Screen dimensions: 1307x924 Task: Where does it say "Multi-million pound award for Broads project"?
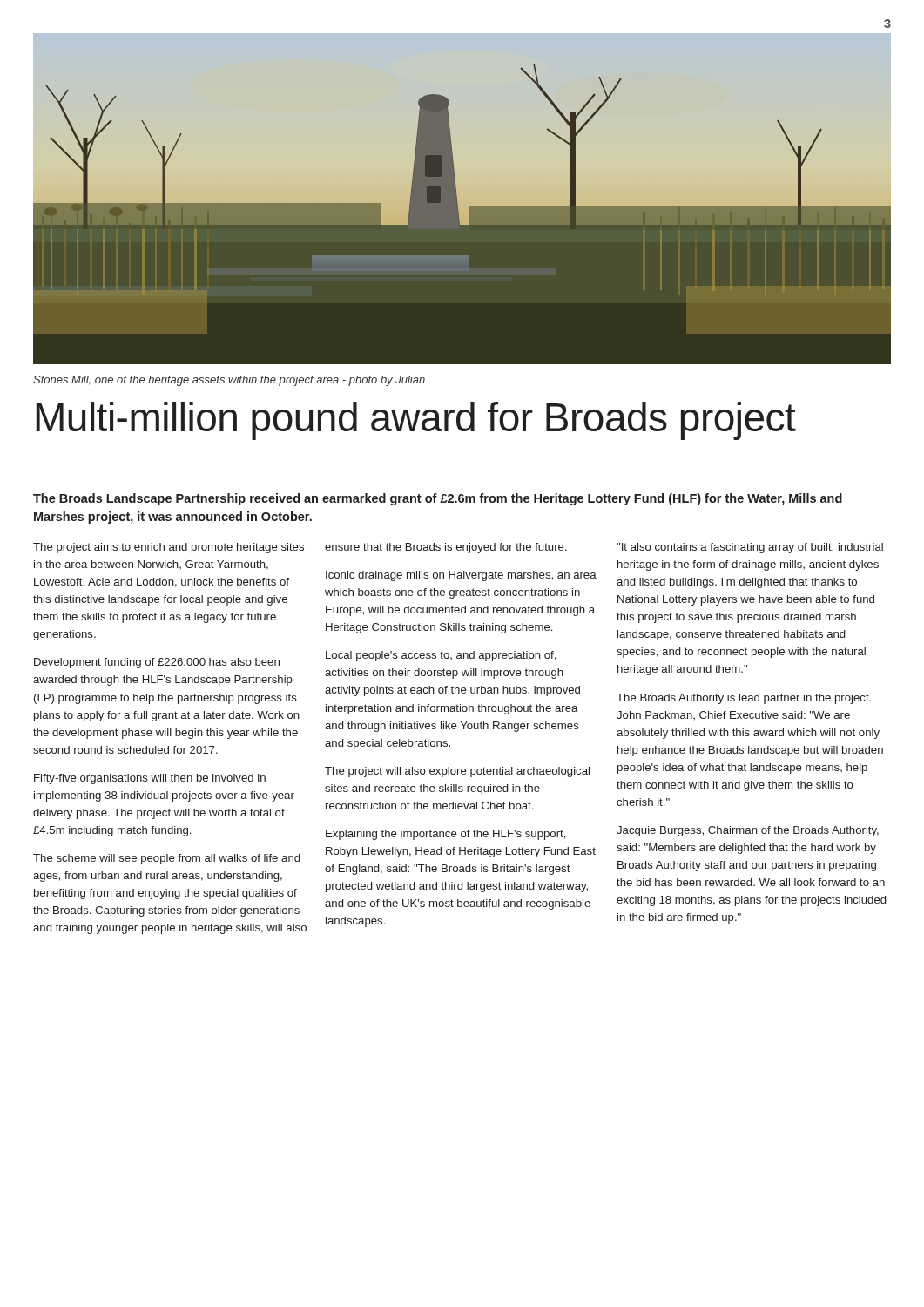[414, 418]
